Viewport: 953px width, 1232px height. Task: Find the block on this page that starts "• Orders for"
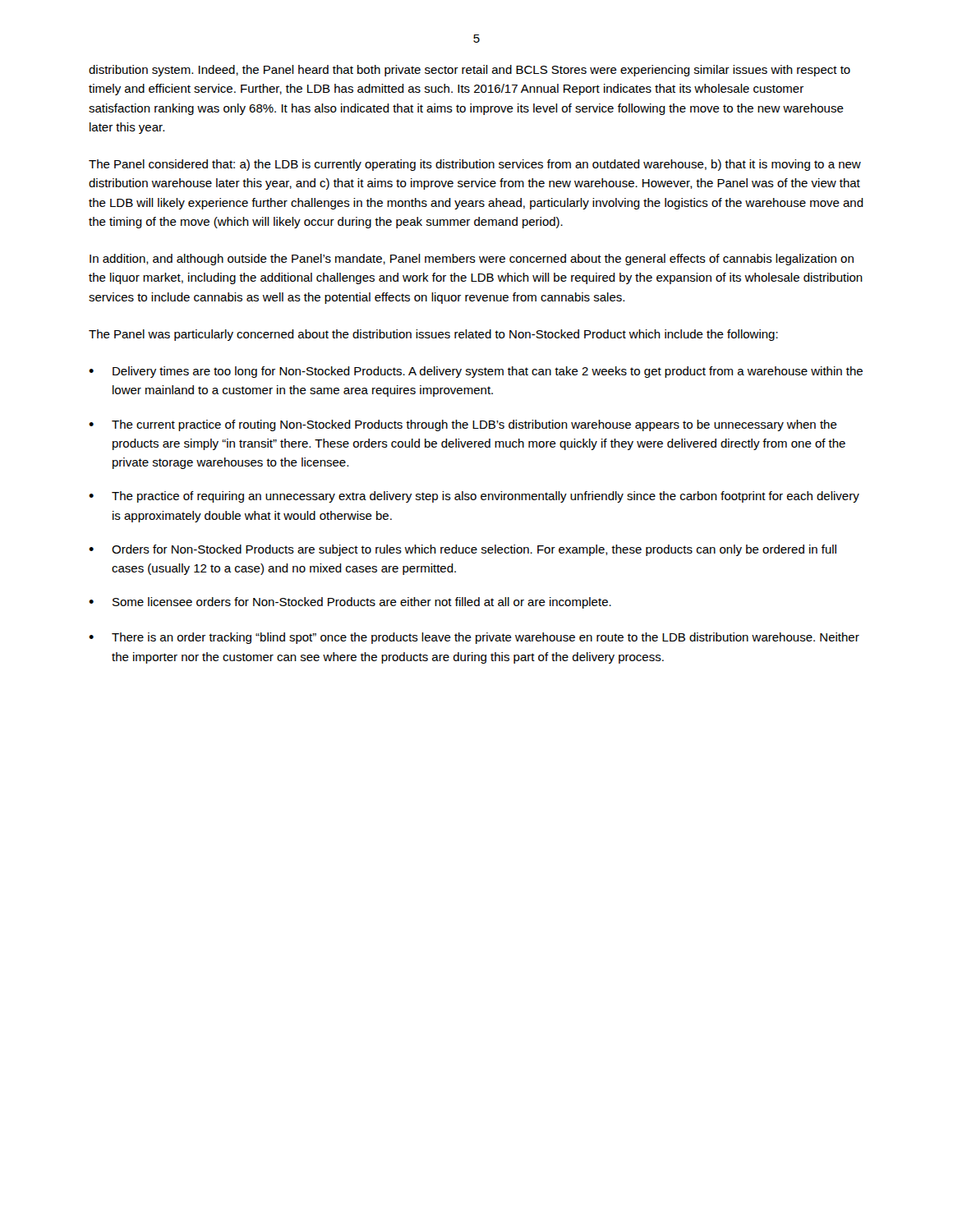tap(476, 558)
